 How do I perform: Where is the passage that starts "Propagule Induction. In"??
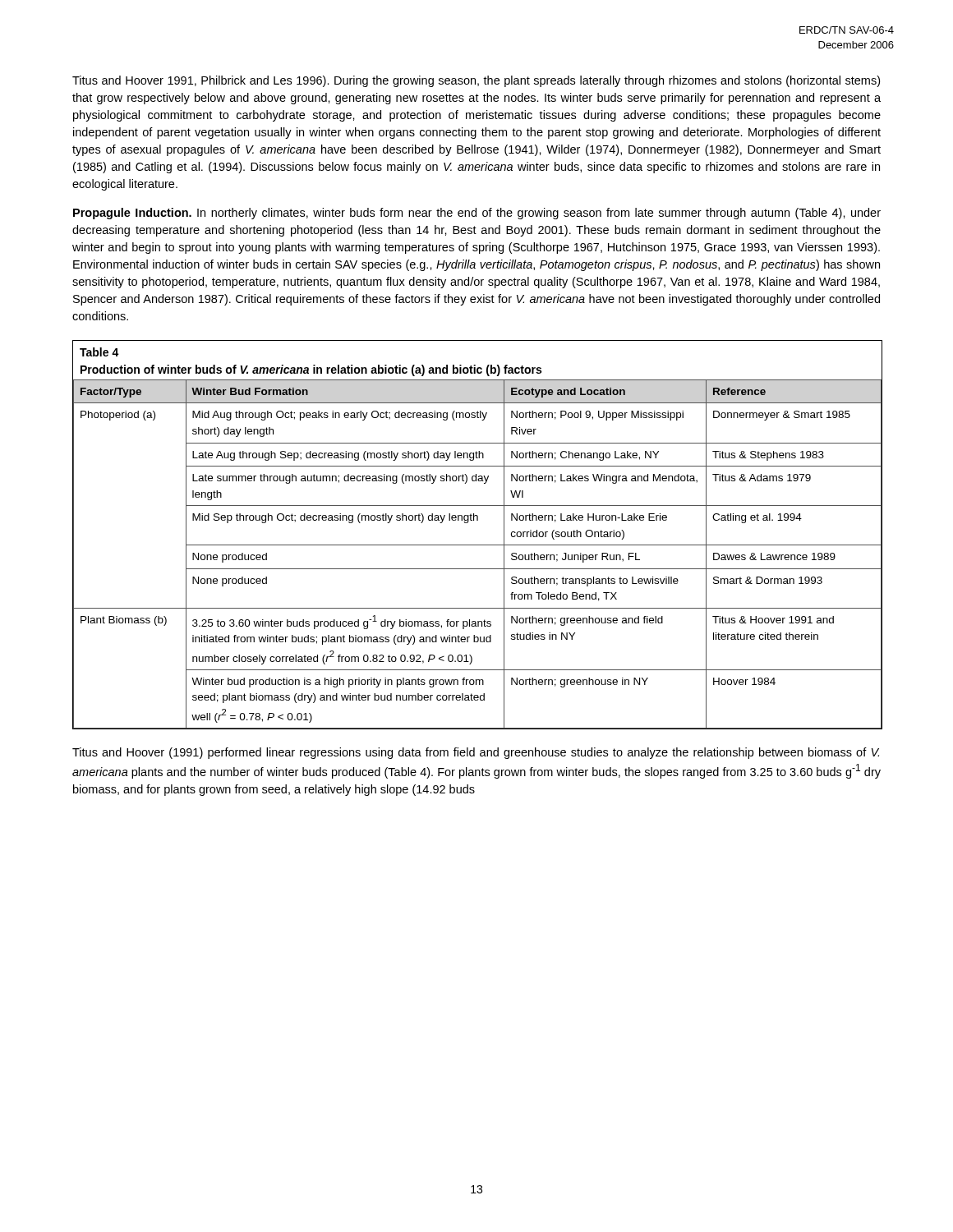point(476,265)
